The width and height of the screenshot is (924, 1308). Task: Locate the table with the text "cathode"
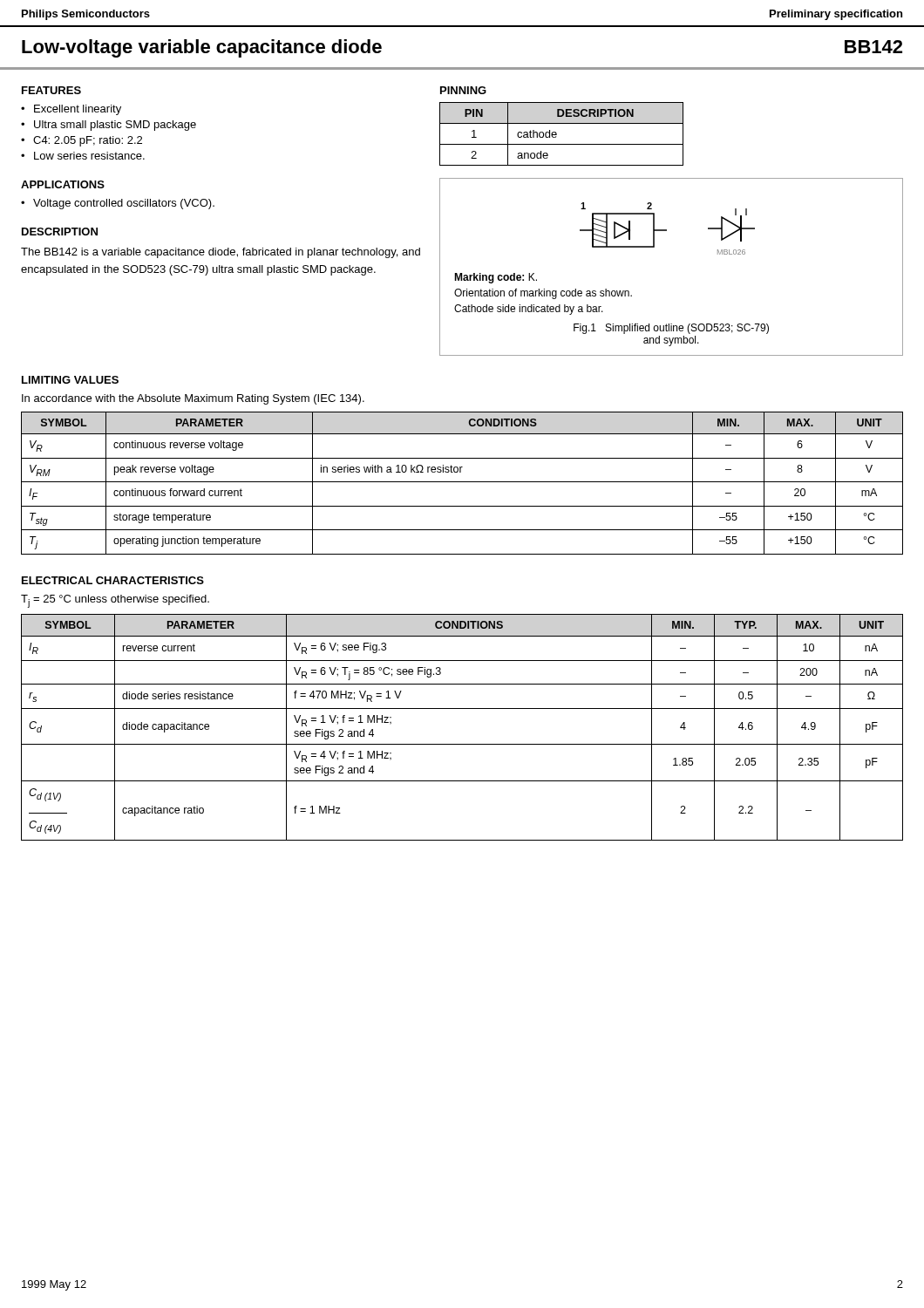[x=671, y=134]
